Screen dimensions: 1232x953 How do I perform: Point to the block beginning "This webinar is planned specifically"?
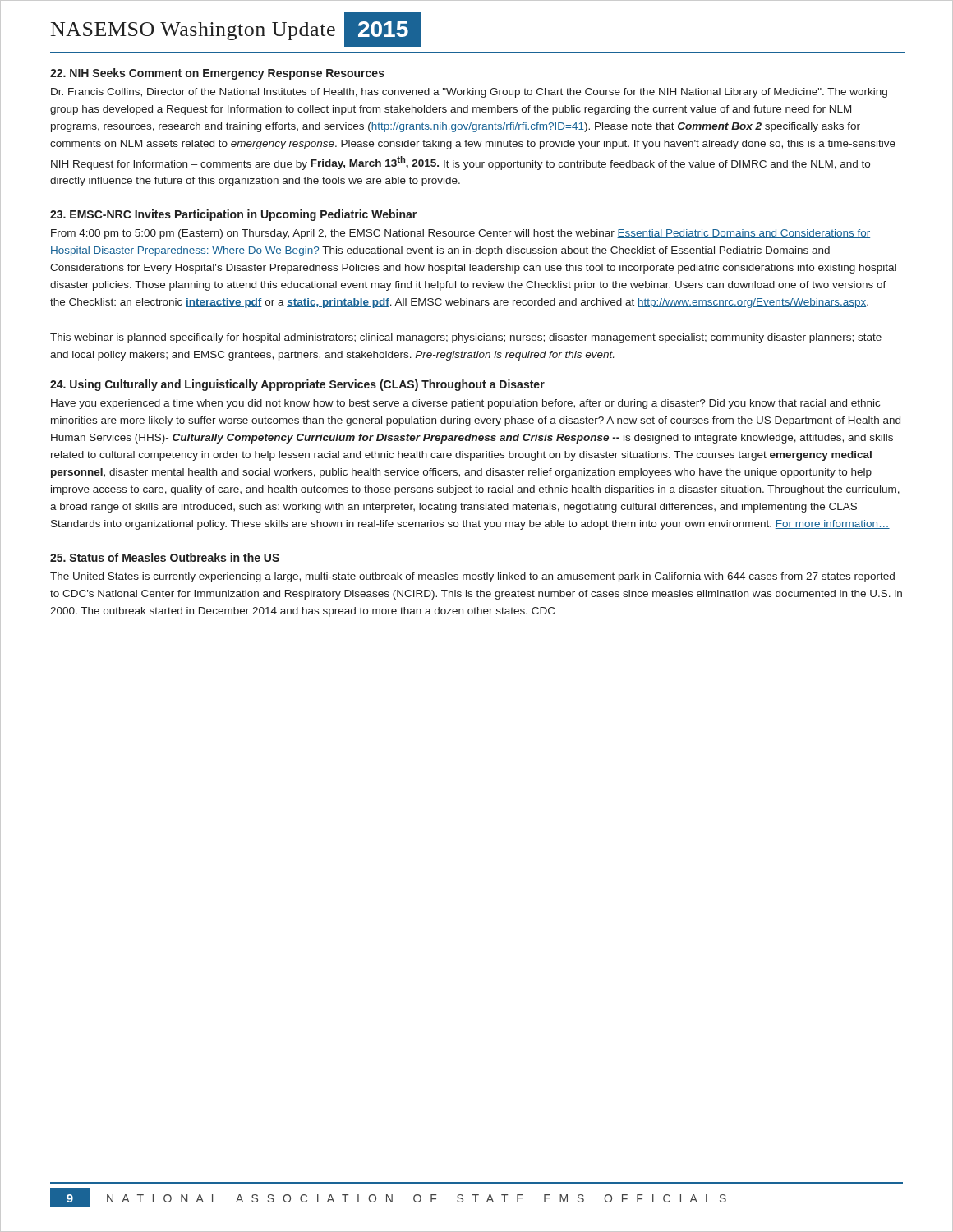pos(466,345)
